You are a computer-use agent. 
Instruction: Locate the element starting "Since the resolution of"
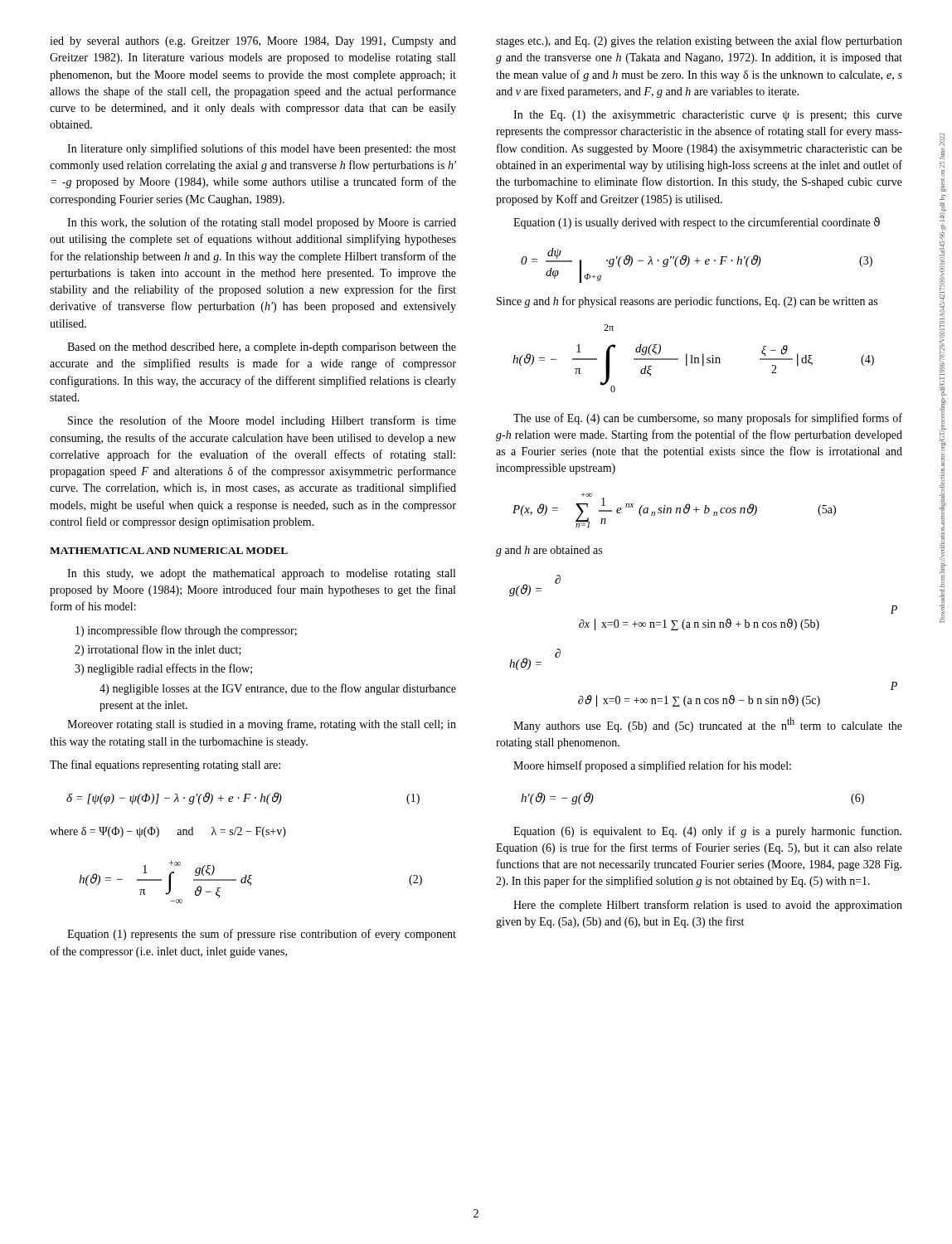tap(253, 472)
